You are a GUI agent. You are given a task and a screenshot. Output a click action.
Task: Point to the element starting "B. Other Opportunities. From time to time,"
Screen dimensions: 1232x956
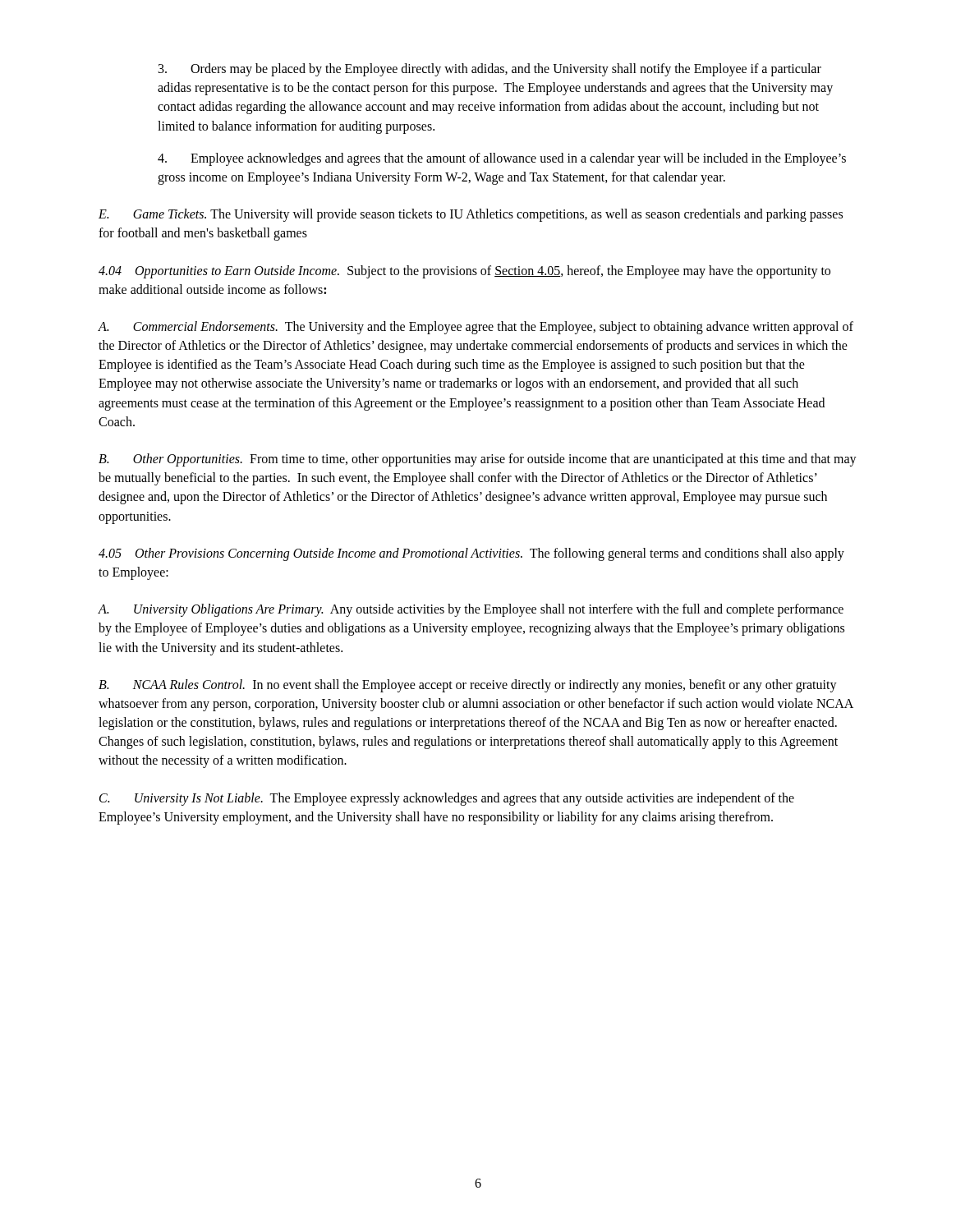pyautogui.click(x=478, y=487)
